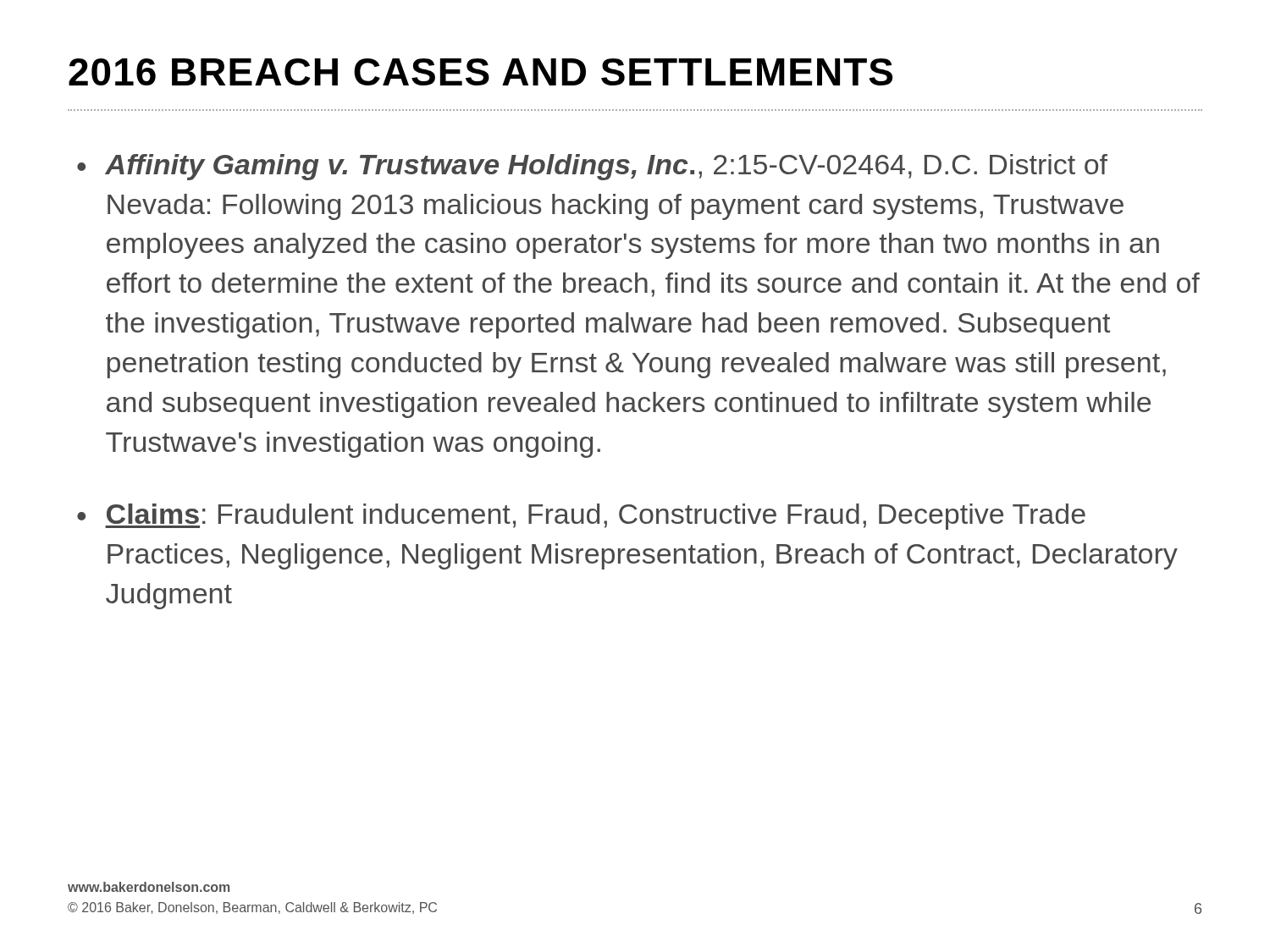This screenshot has height=952, width=1270.
Task: Locate the block of text that opens with "• Affinity Gaming v. Trustwave Holdings, Inc., 2:15-CV-02464,"
Action: [639, 303]
